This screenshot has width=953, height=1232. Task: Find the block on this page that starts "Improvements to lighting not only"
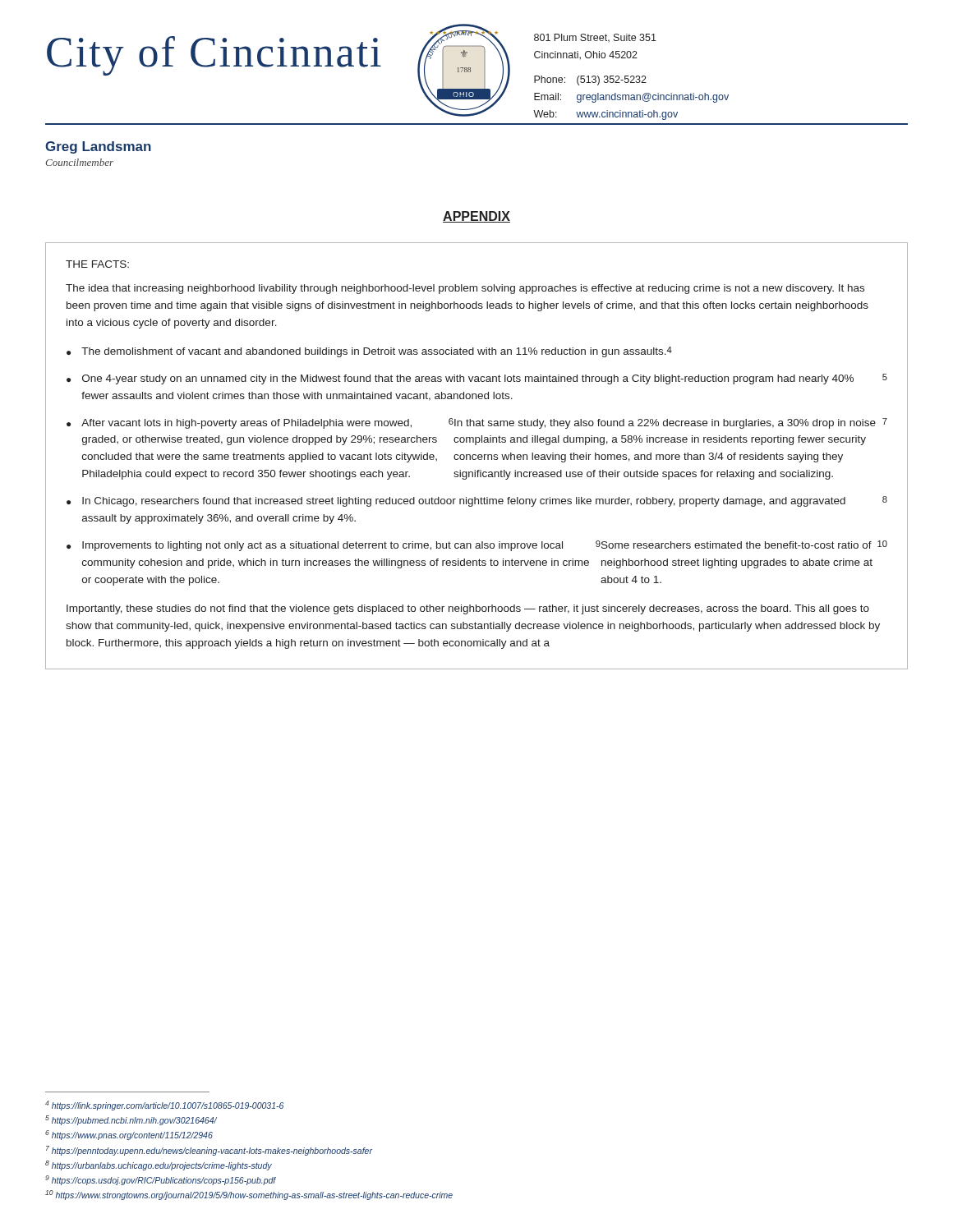click(484, 561)
